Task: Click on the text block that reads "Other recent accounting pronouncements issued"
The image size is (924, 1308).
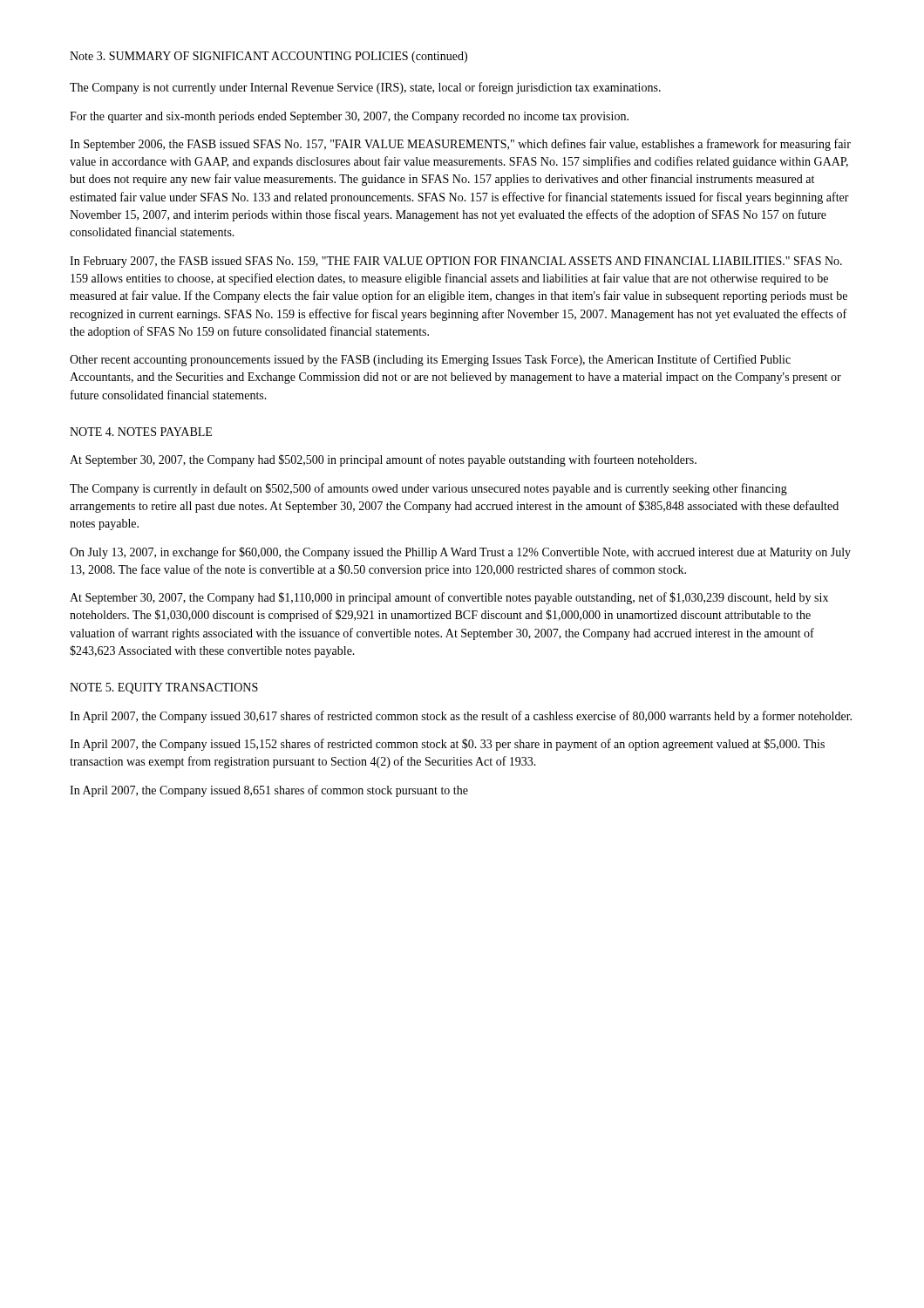Action: coord(455,378)
